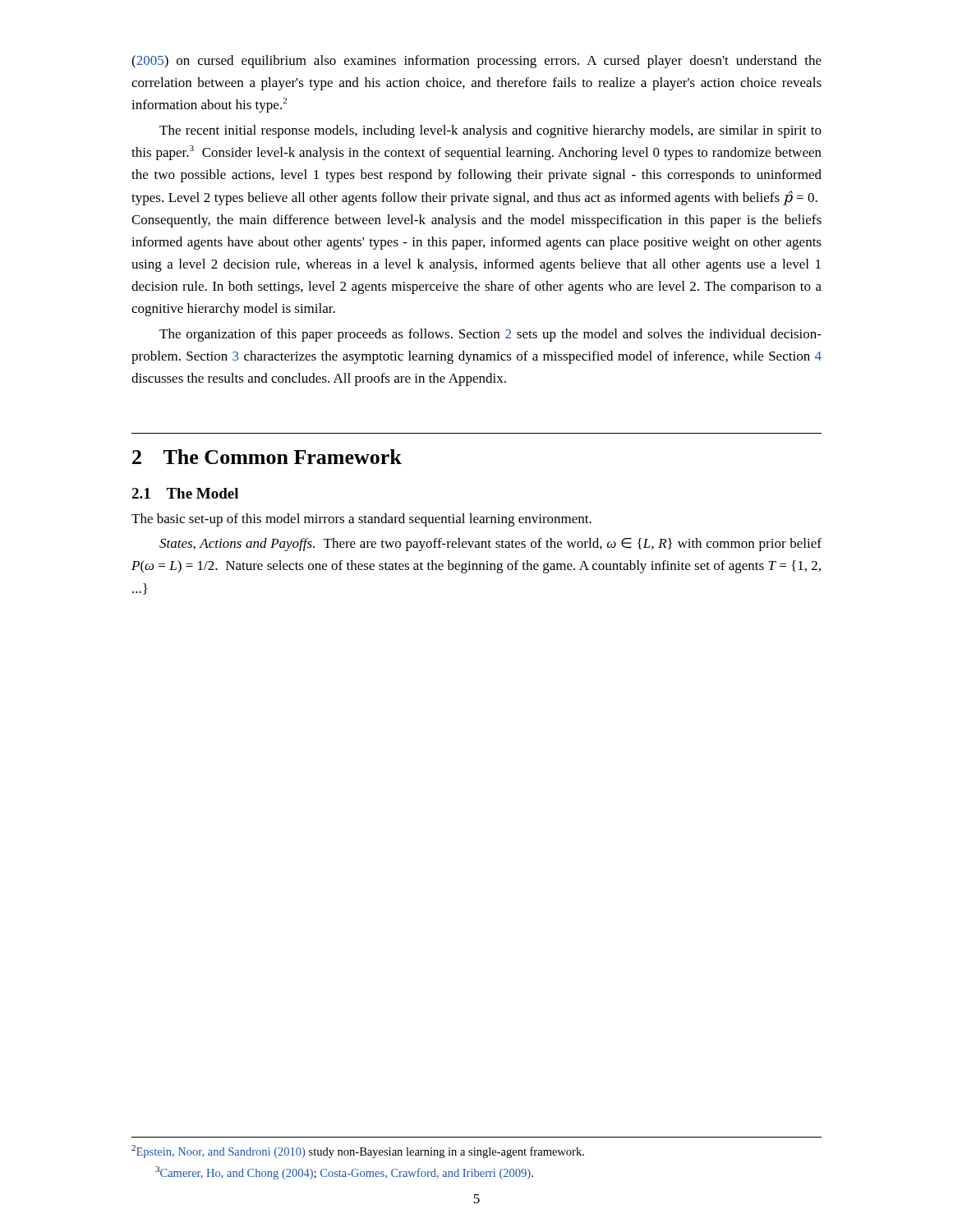Locate the text block that says "States, Actions and Payoffs. There are two"
This screenshot has width=953, height=1232.
point(476,566)
